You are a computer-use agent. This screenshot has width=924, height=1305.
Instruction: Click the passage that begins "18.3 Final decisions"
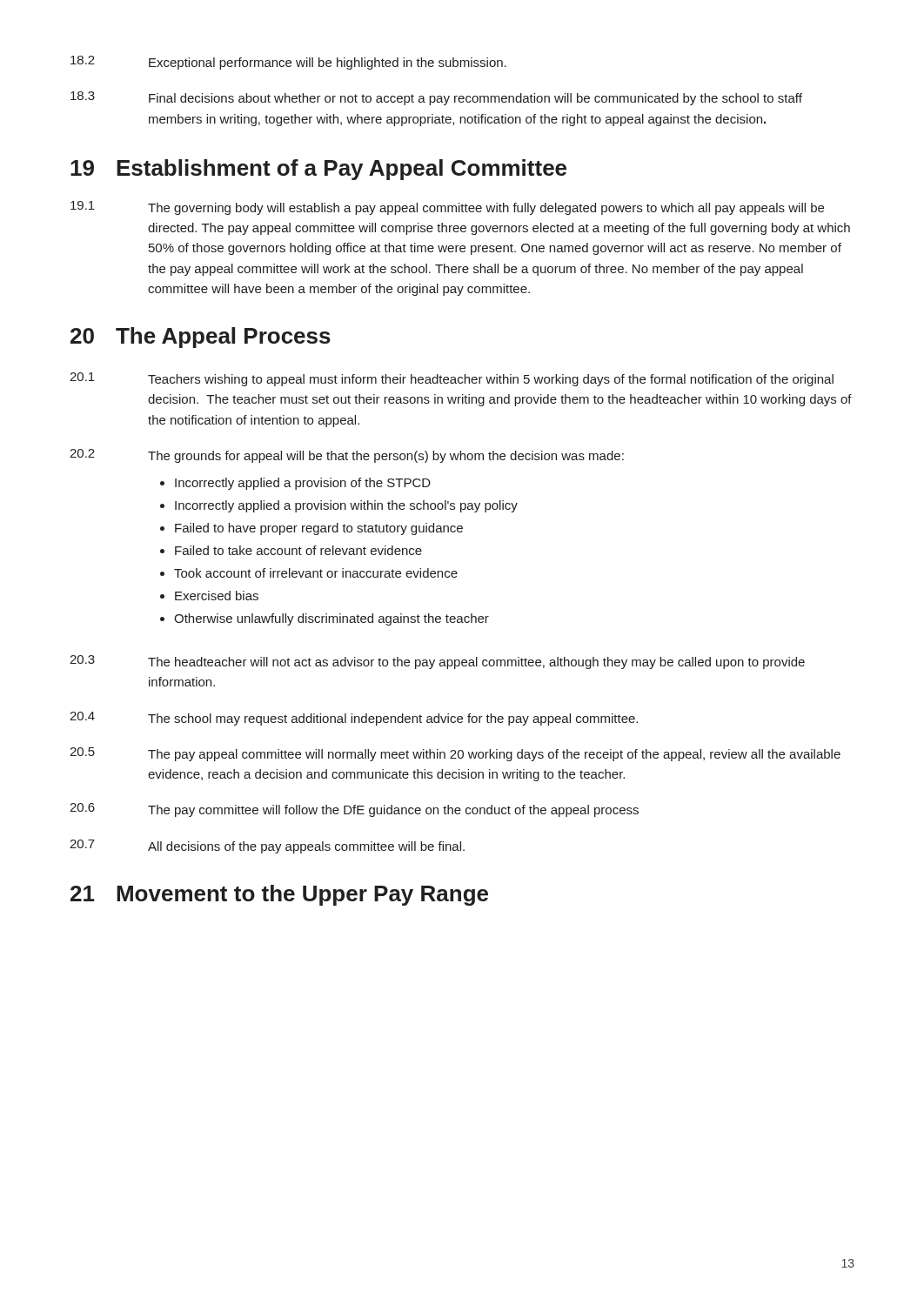[462, 108]
